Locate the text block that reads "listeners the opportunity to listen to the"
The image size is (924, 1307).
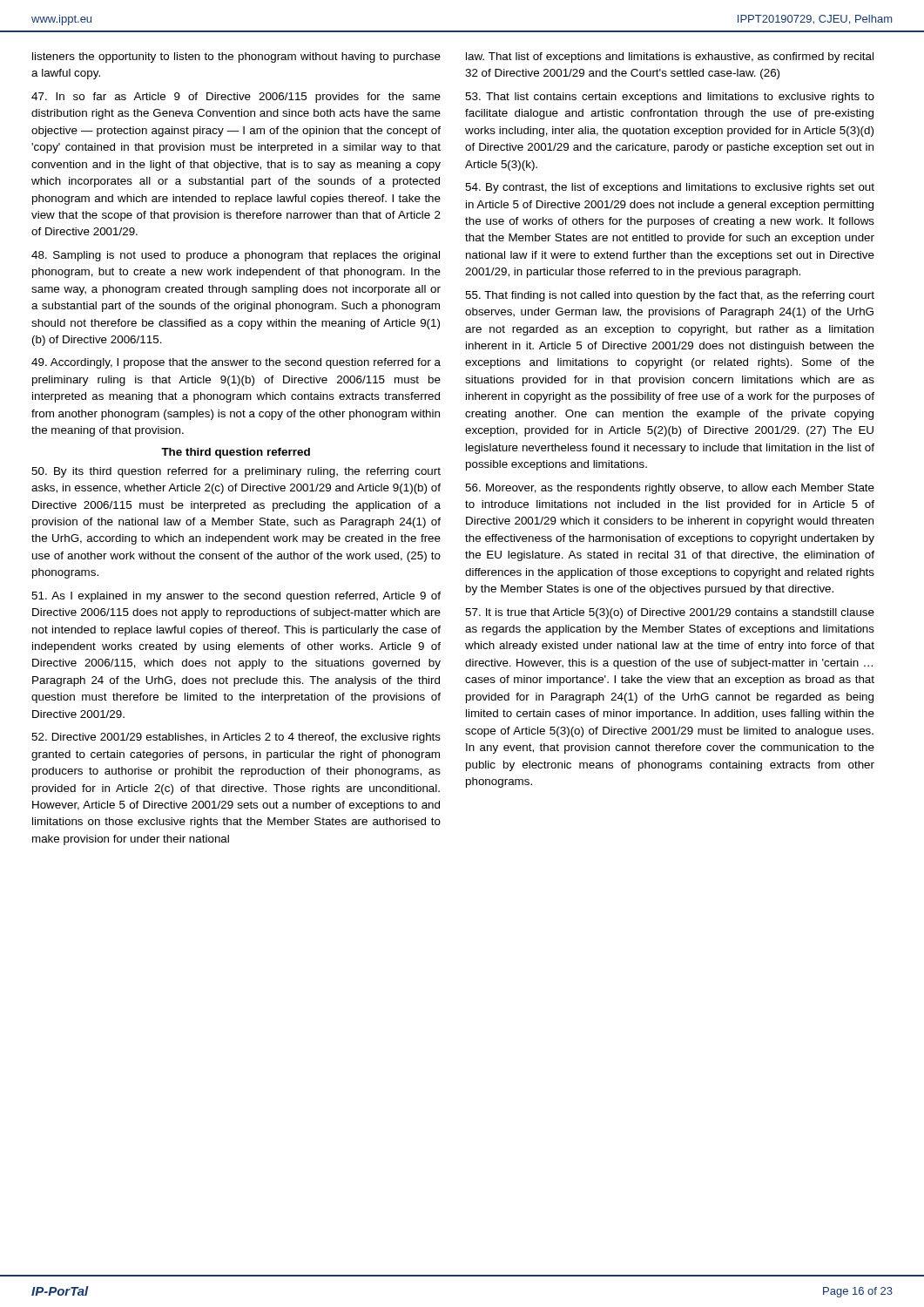(236, 65)
